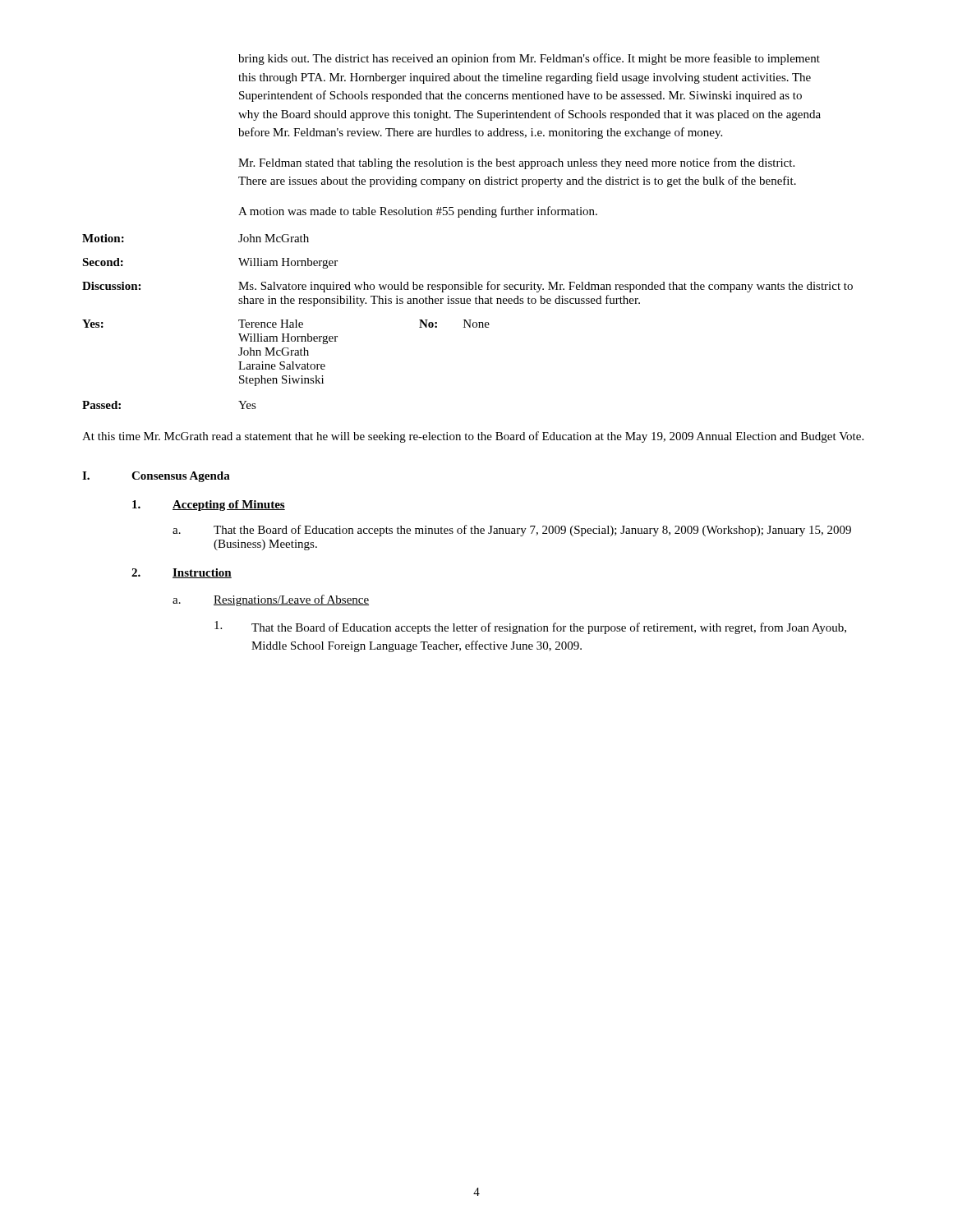The image size is (953, 1232).
Task: Click on the text block that says "At this time Mr. McGrath"
Action: coord(476,436)
